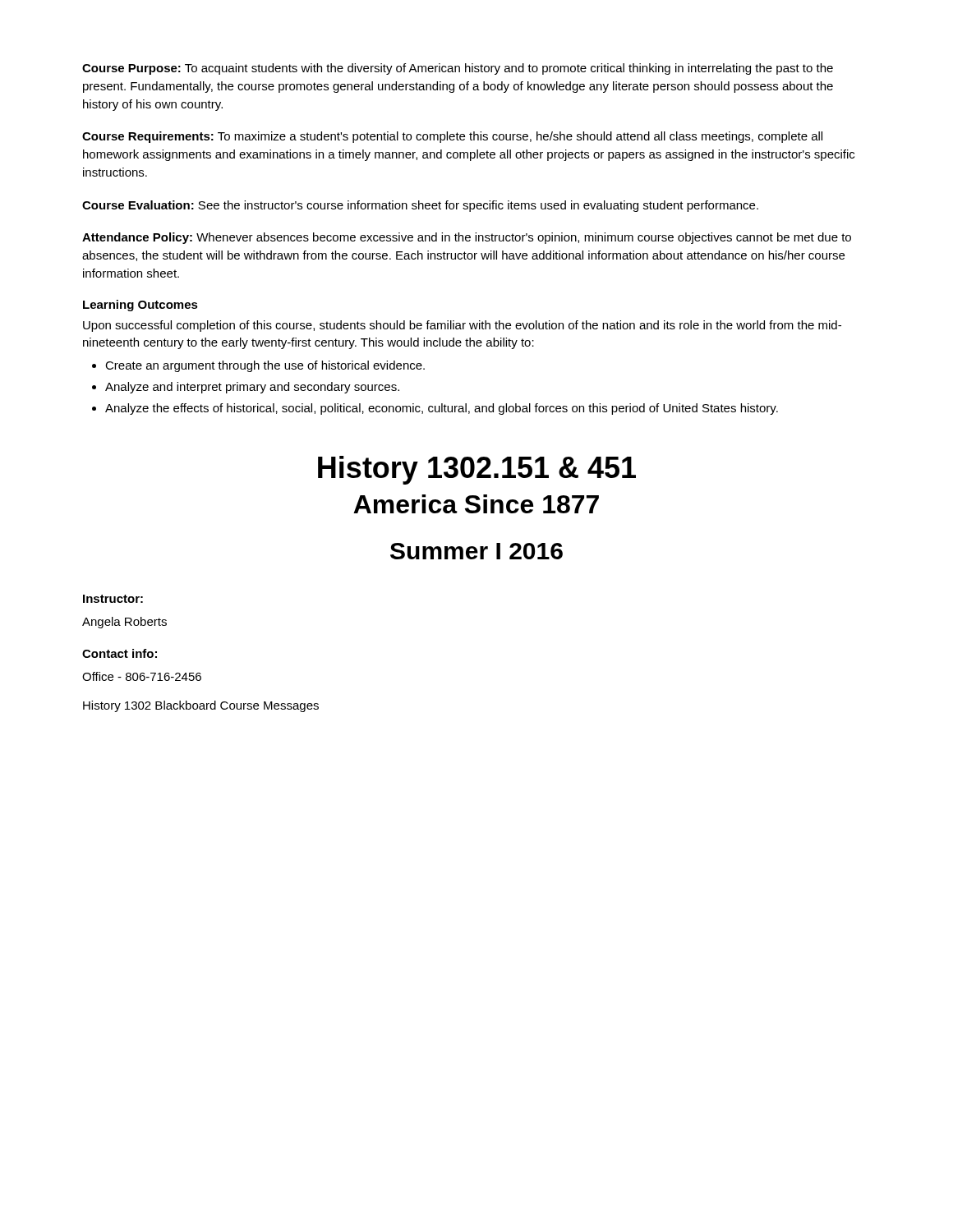This screenshot has height=1232, width=953.
Task: Navigate to the block starting "Office - 806-716-2456"
Action: pos(142,677)
